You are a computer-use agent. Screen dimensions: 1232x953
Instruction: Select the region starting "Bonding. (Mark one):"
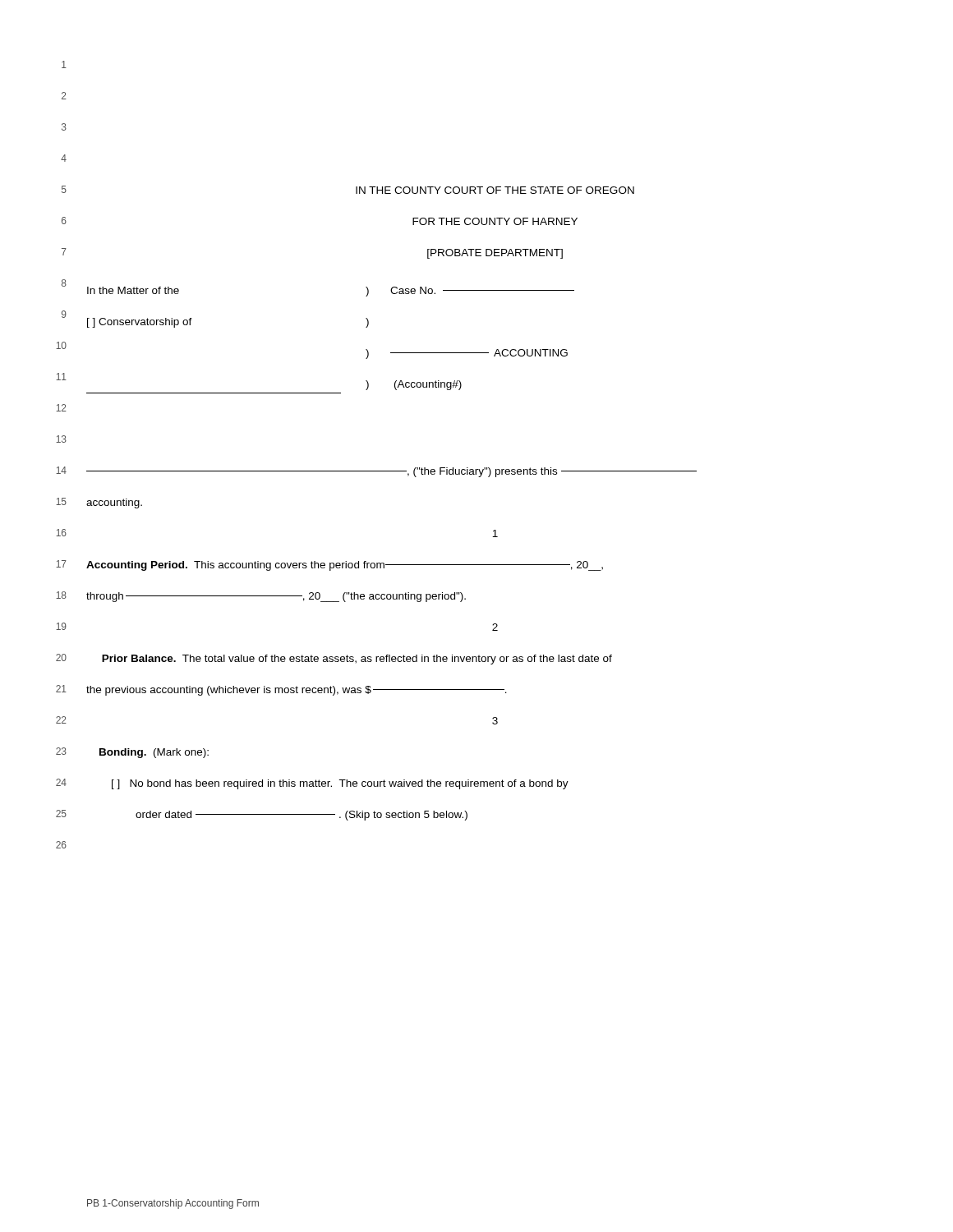click(148, 752)
